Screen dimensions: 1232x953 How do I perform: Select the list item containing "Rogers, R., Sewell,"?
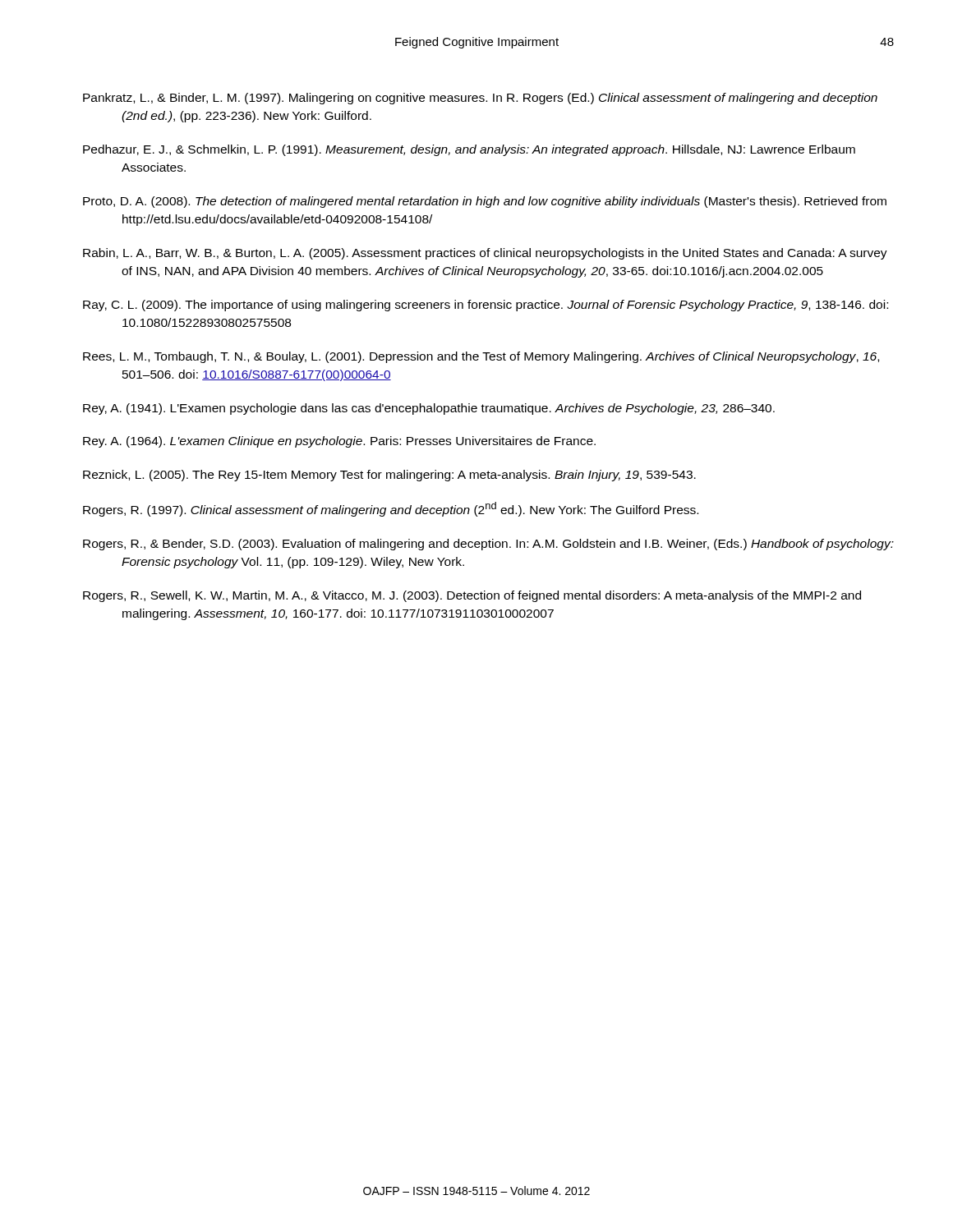pos(472,604)
